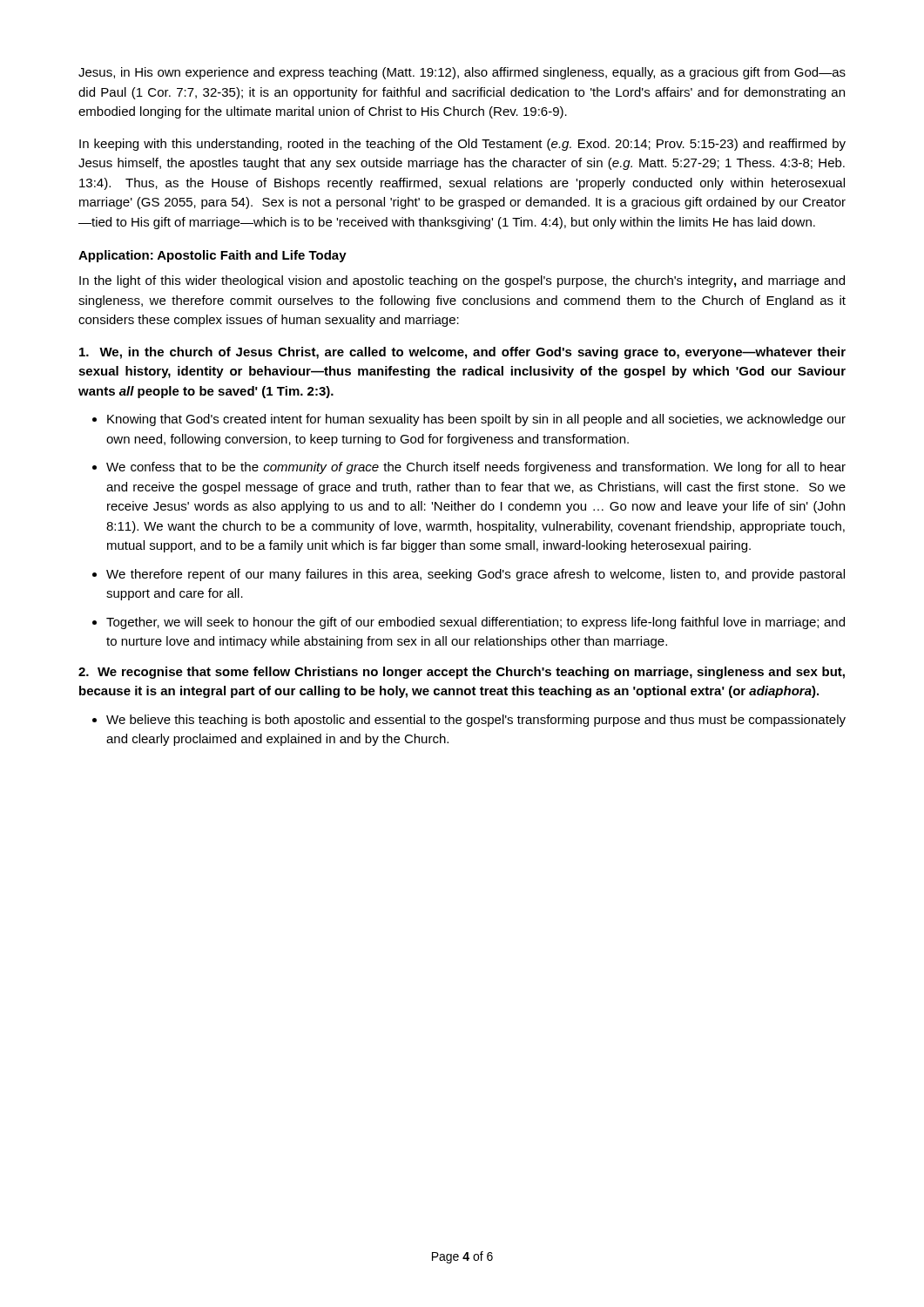This screenshot has height=1307, width=924.
Task: Select the text block with the text "In the light"
Action: click(x=462, y=300)
